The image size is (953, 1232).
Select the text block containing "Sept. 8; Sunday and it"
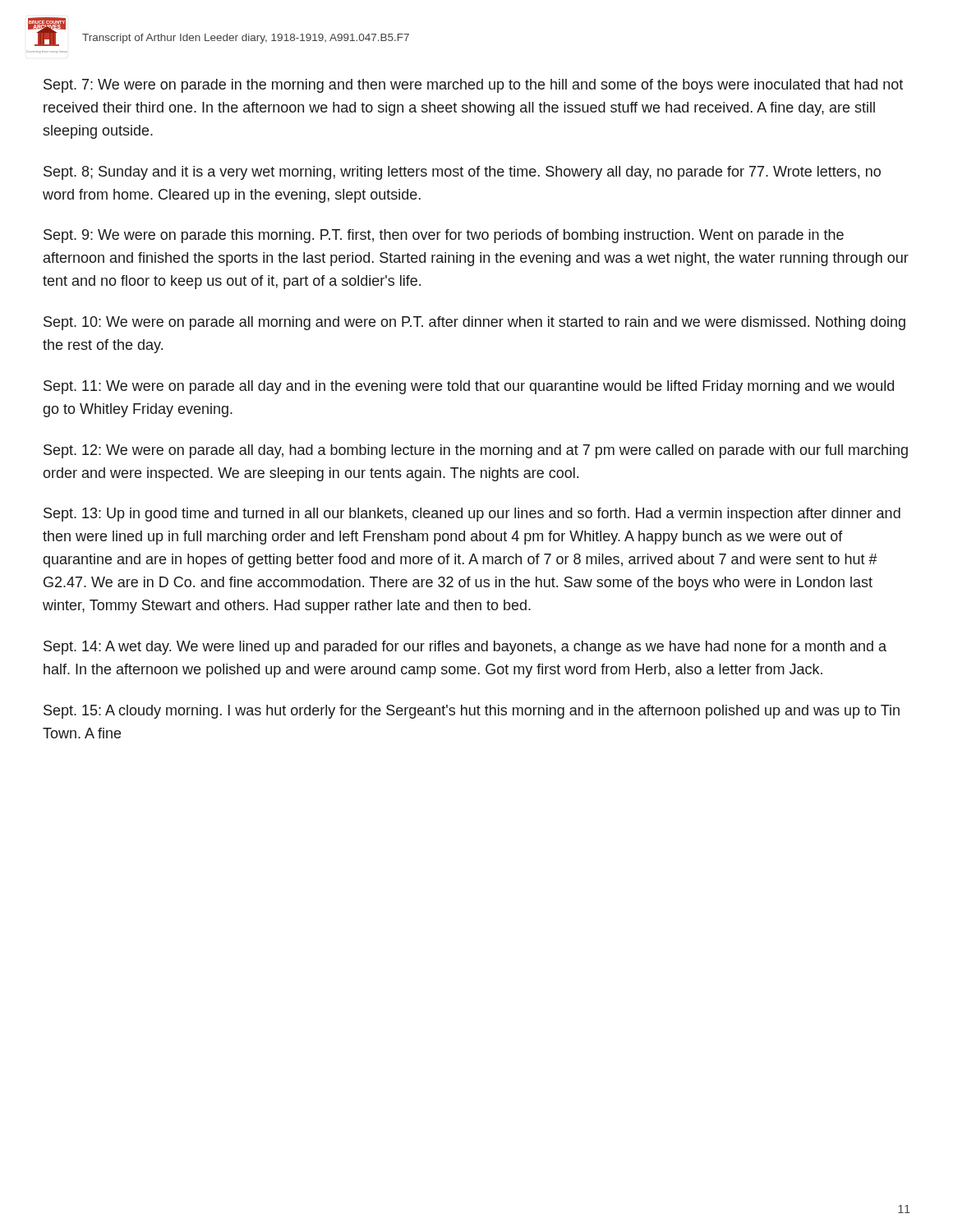coord(462,183)
